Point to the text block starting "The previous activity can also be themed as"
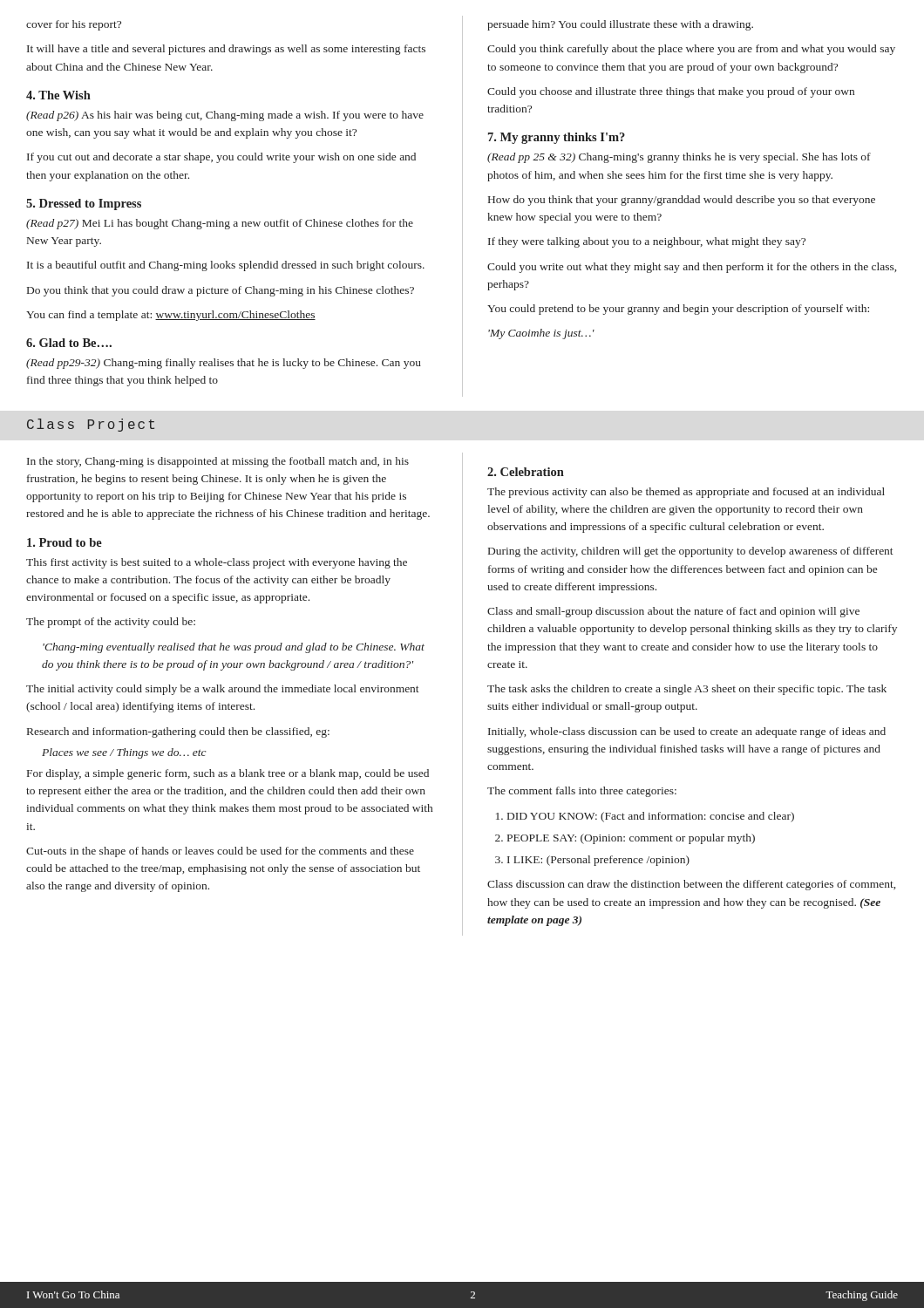 [686, 509]
